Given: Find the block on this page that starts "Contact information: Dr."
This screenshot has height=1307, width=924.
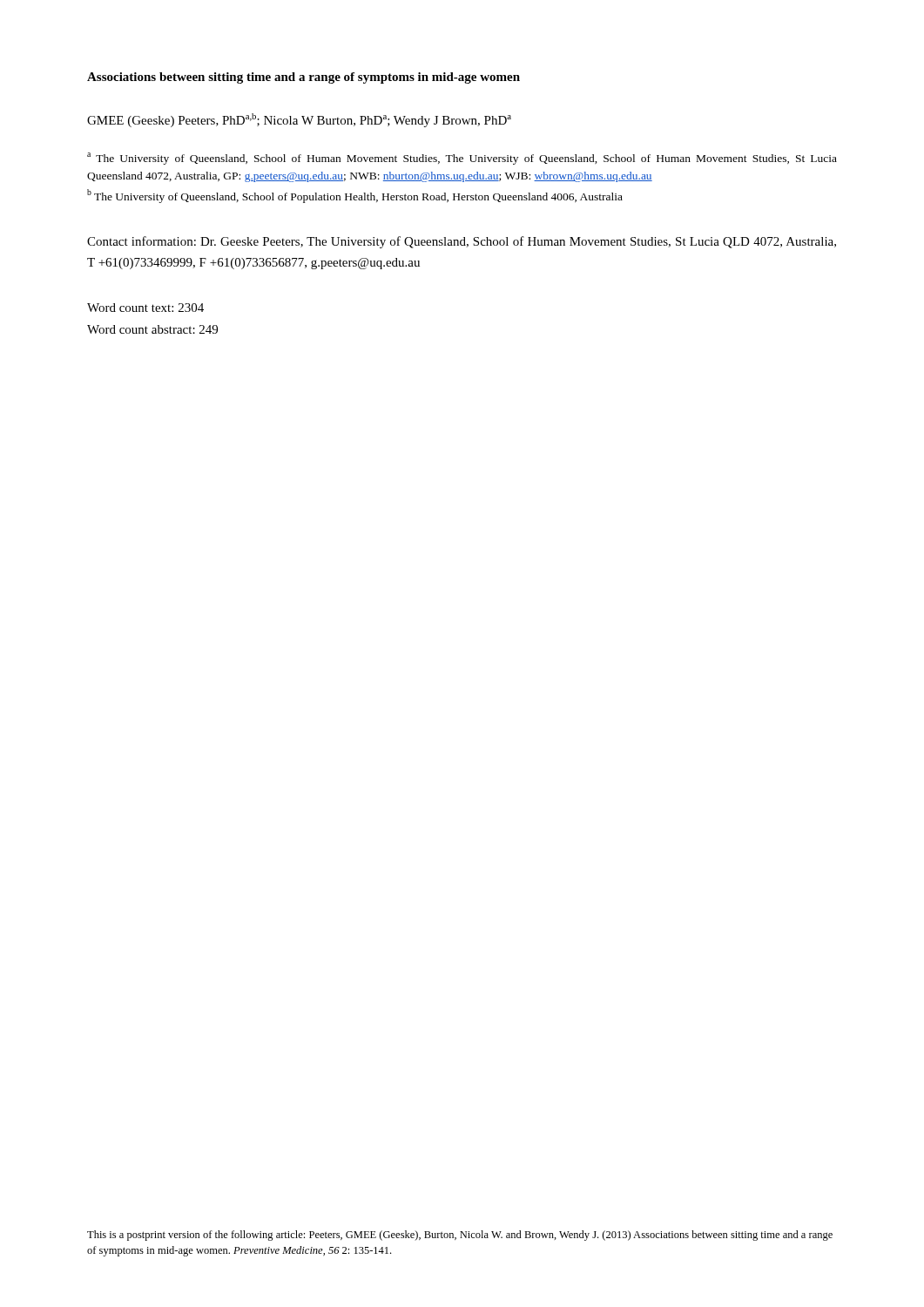Looking at the screenshot, I should [x=462, y=252].
